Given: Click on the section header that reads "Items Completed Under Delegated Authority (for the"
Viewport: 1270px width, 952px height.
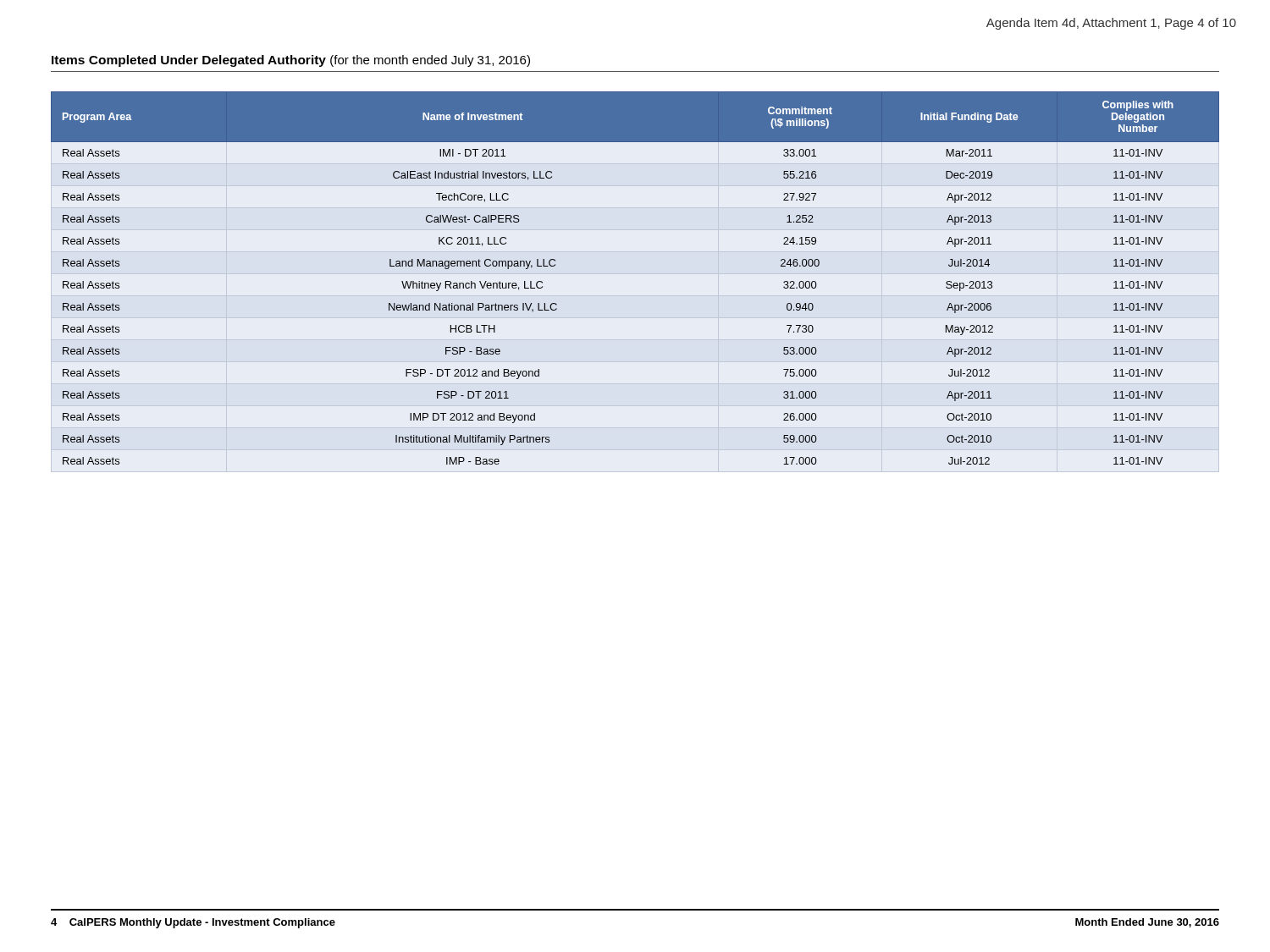Looking at the screenshot, I should [x=291, y=60].
